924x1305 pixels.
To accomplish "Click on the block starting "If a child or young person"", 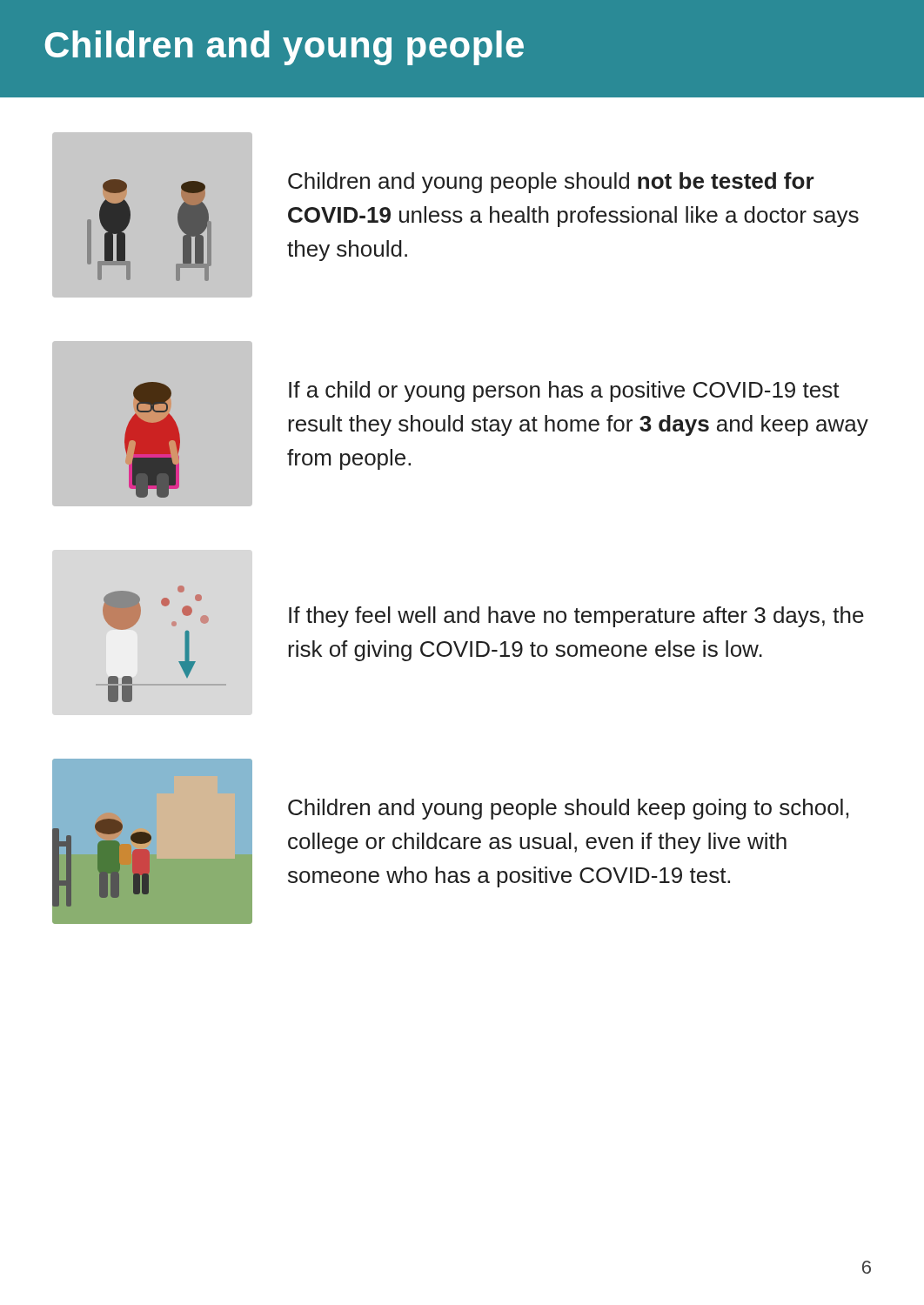I will coord(578,423).
